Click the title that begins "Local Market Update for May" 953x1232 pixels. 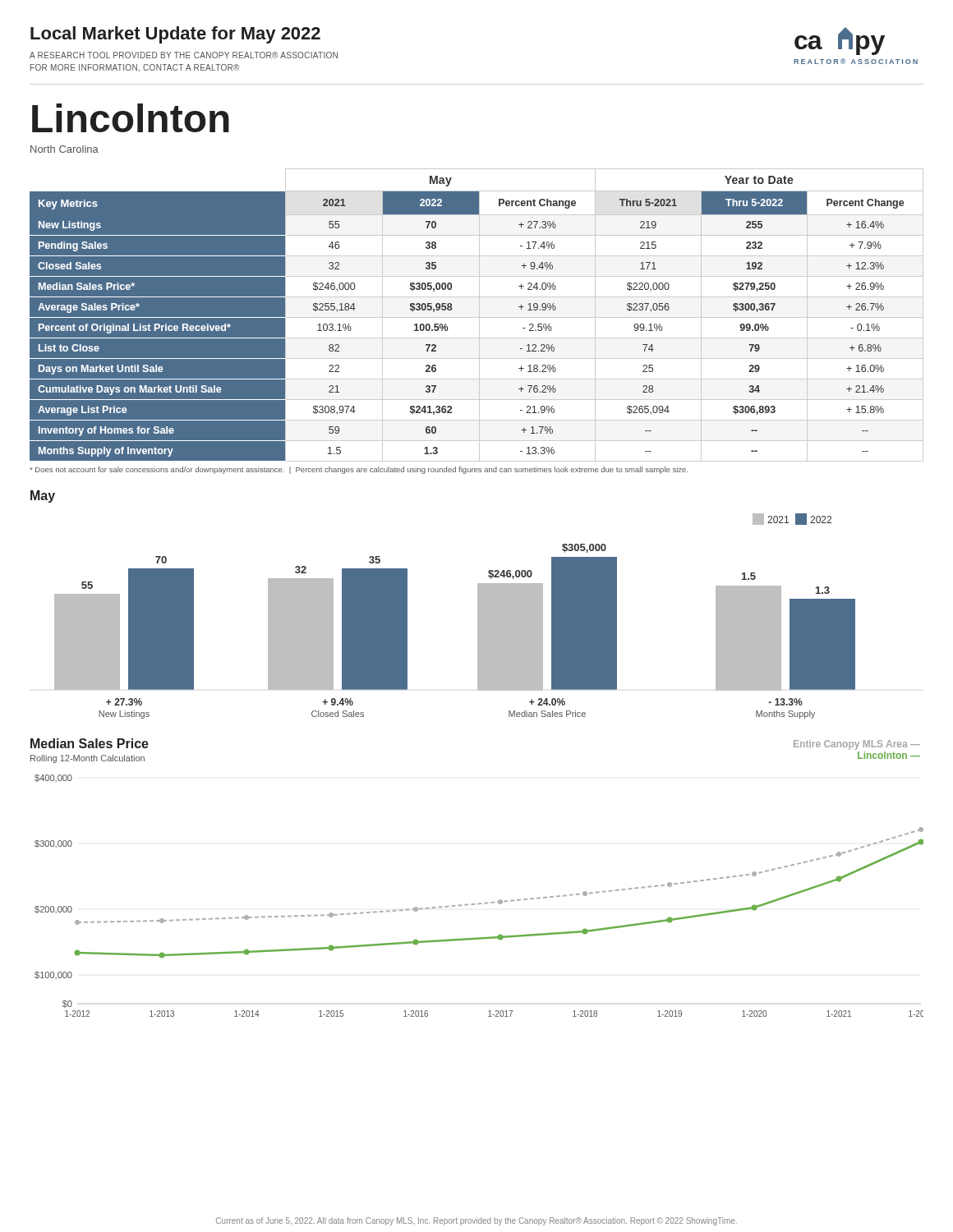pyautogui.click(x=175, y=33)
